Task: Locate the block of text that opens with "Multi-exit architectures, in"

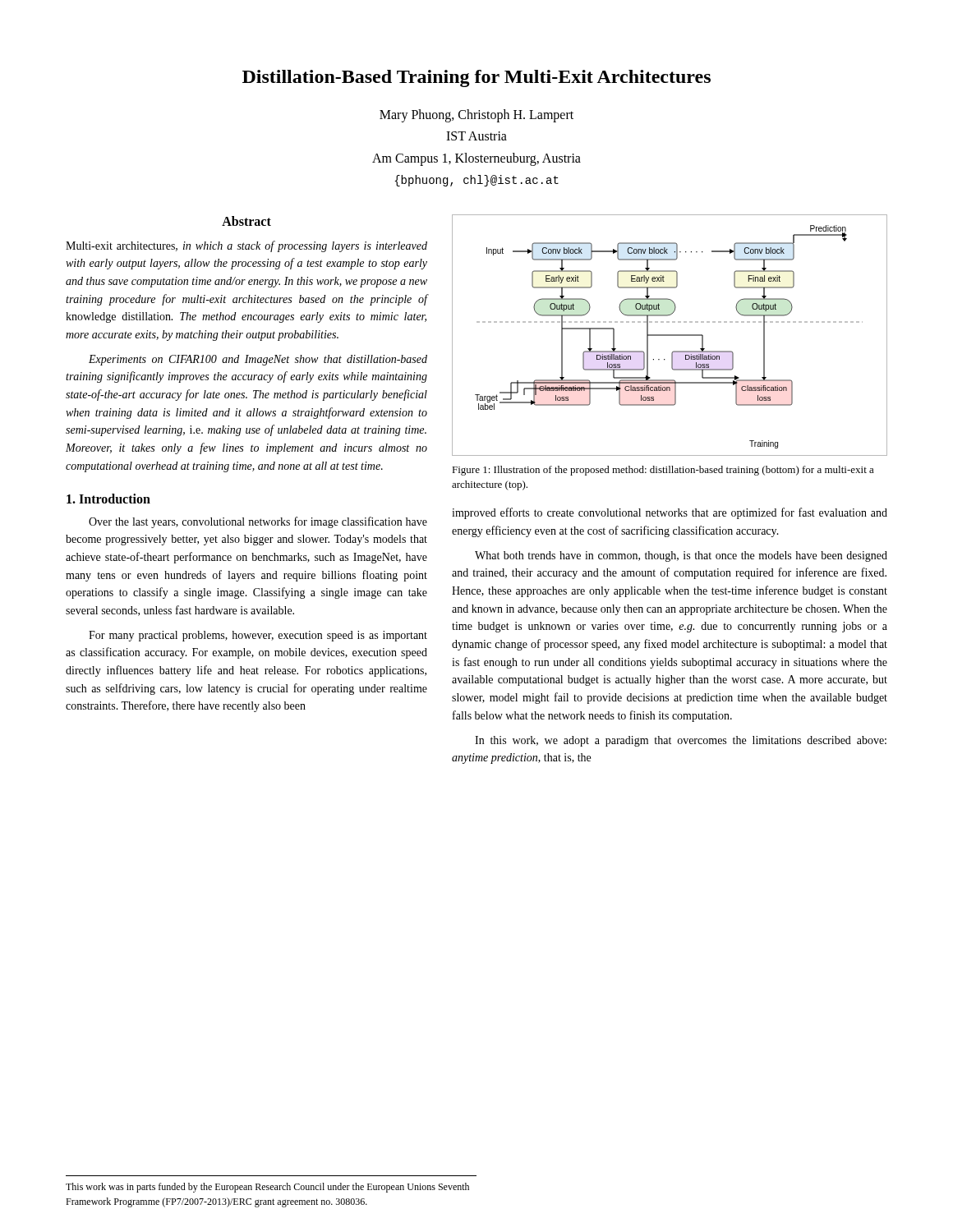Action: pos(246,356)
